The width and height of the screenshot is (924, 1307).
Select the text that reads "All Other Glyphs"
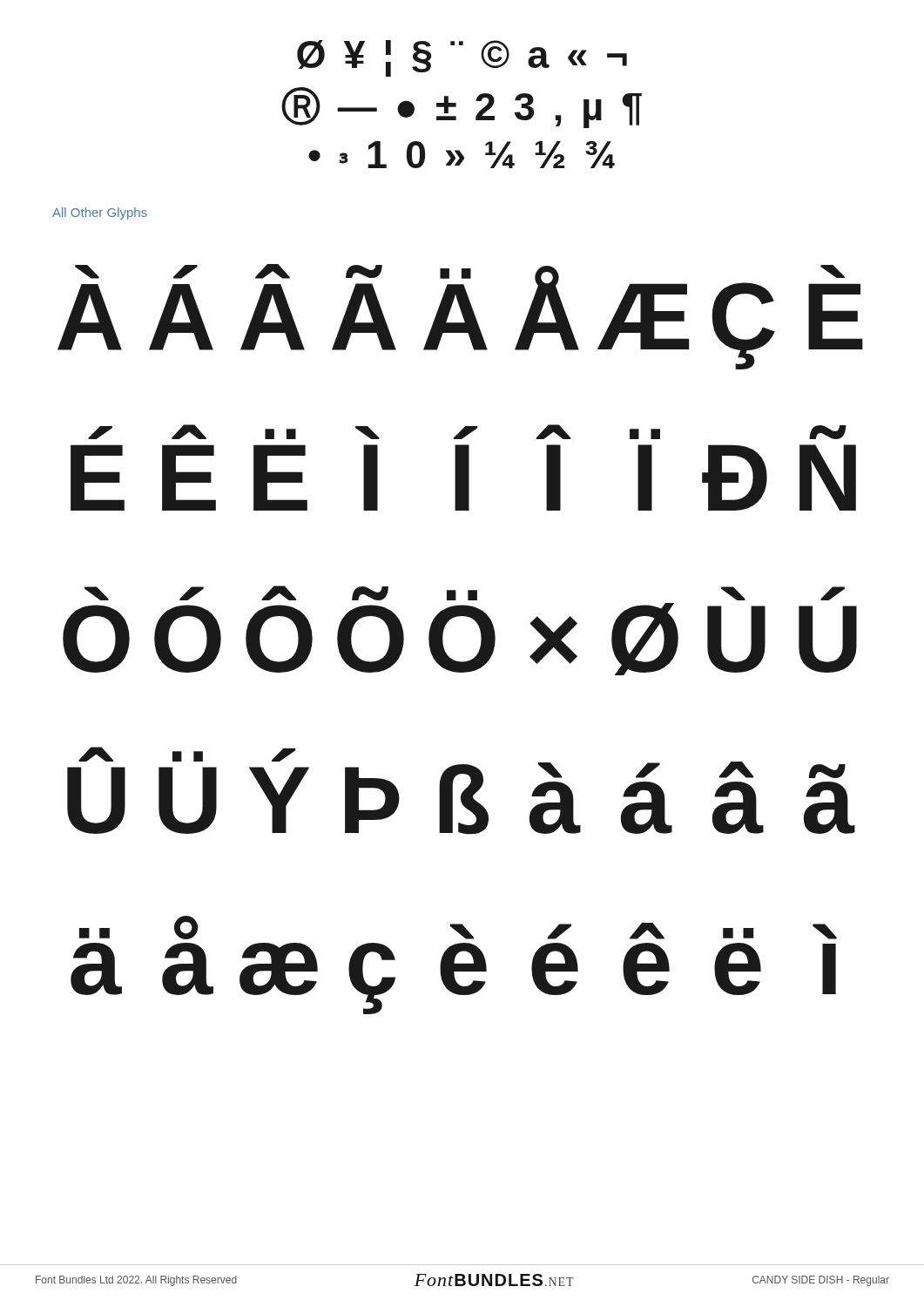point(100,212)
